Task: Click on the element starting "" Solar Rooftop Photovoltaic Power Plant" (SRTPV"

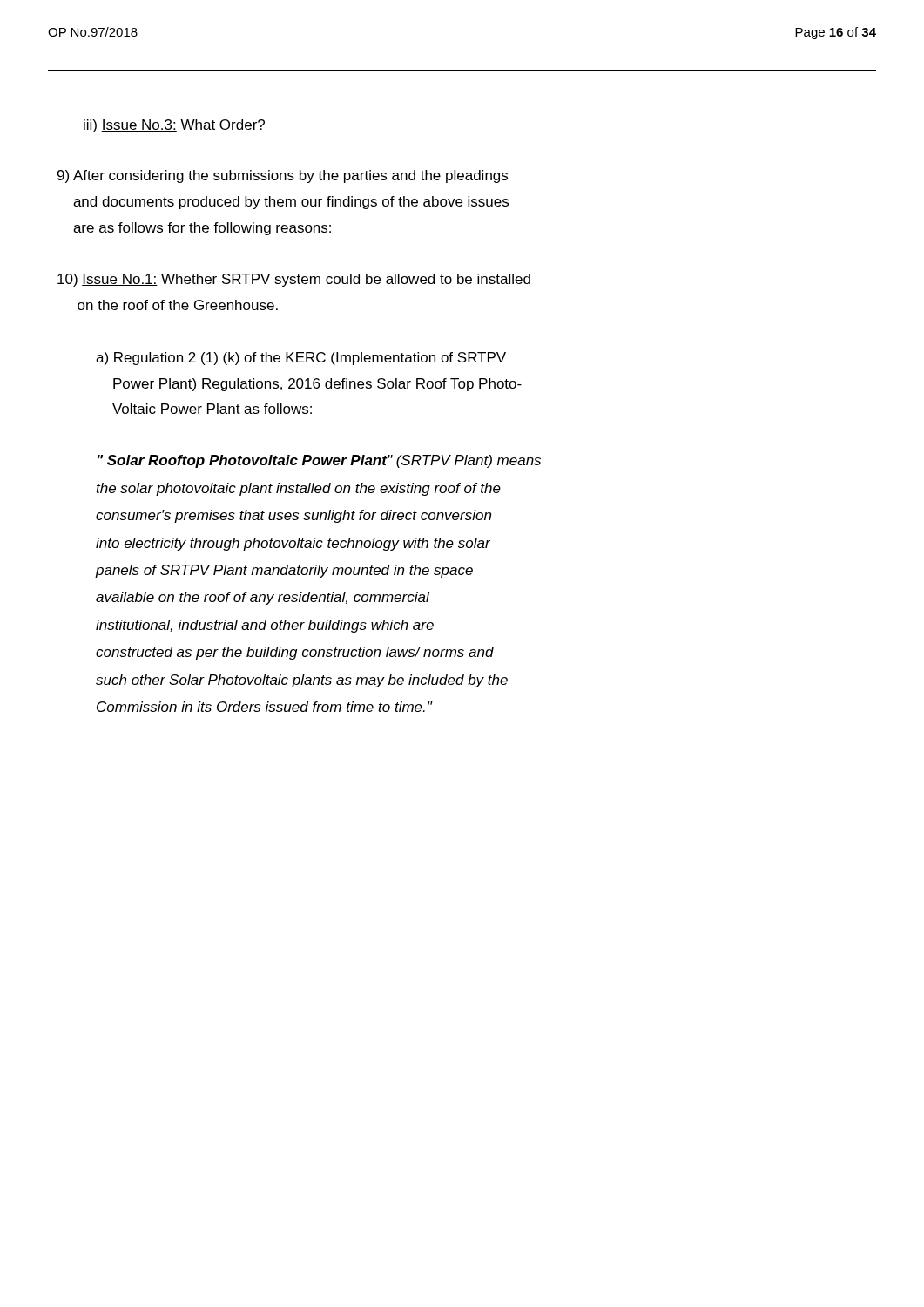Action: point(319,584)
